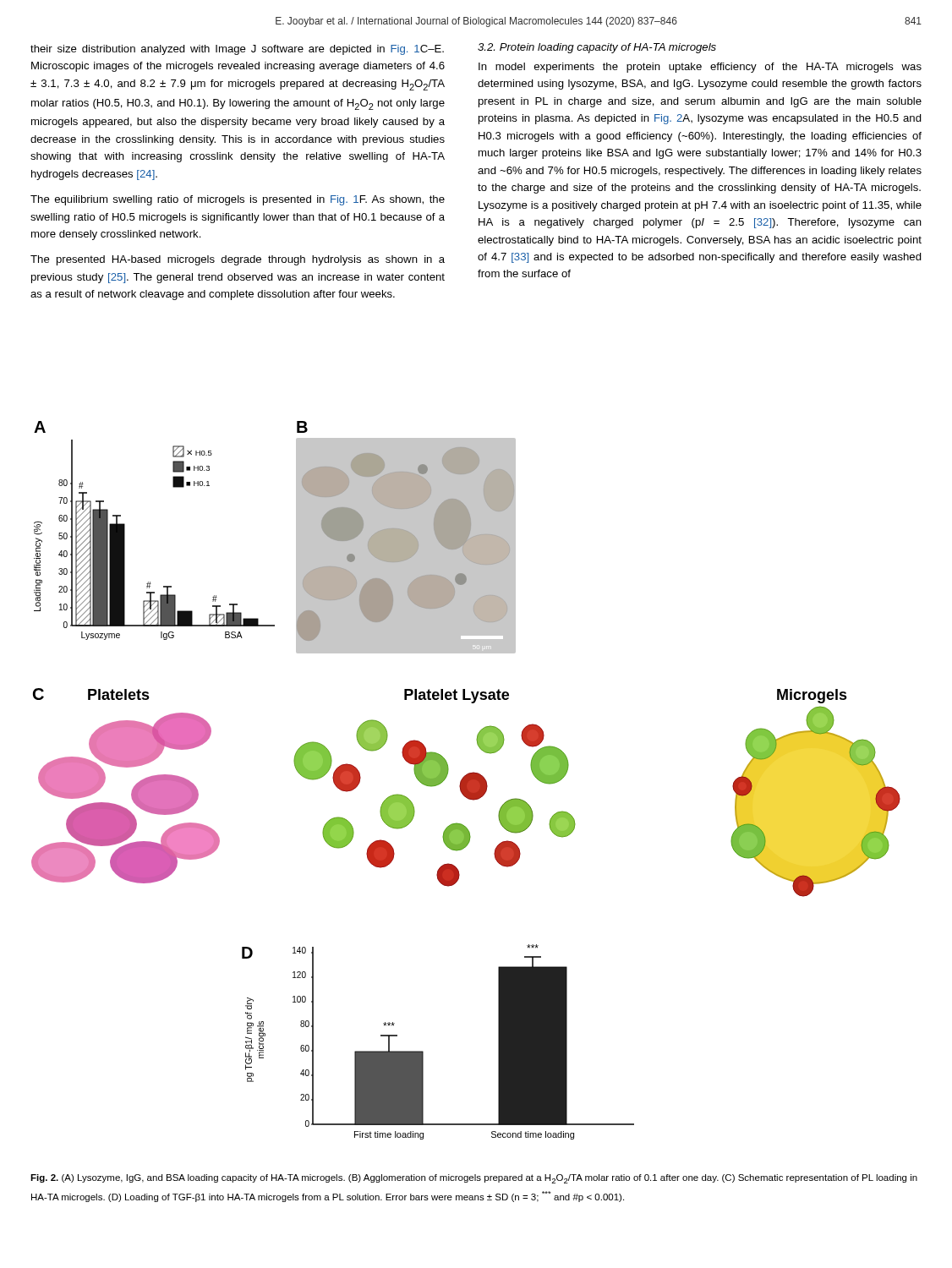Click on the bar chart
Screen dimensions: 1268x952
click(448, 1046)
